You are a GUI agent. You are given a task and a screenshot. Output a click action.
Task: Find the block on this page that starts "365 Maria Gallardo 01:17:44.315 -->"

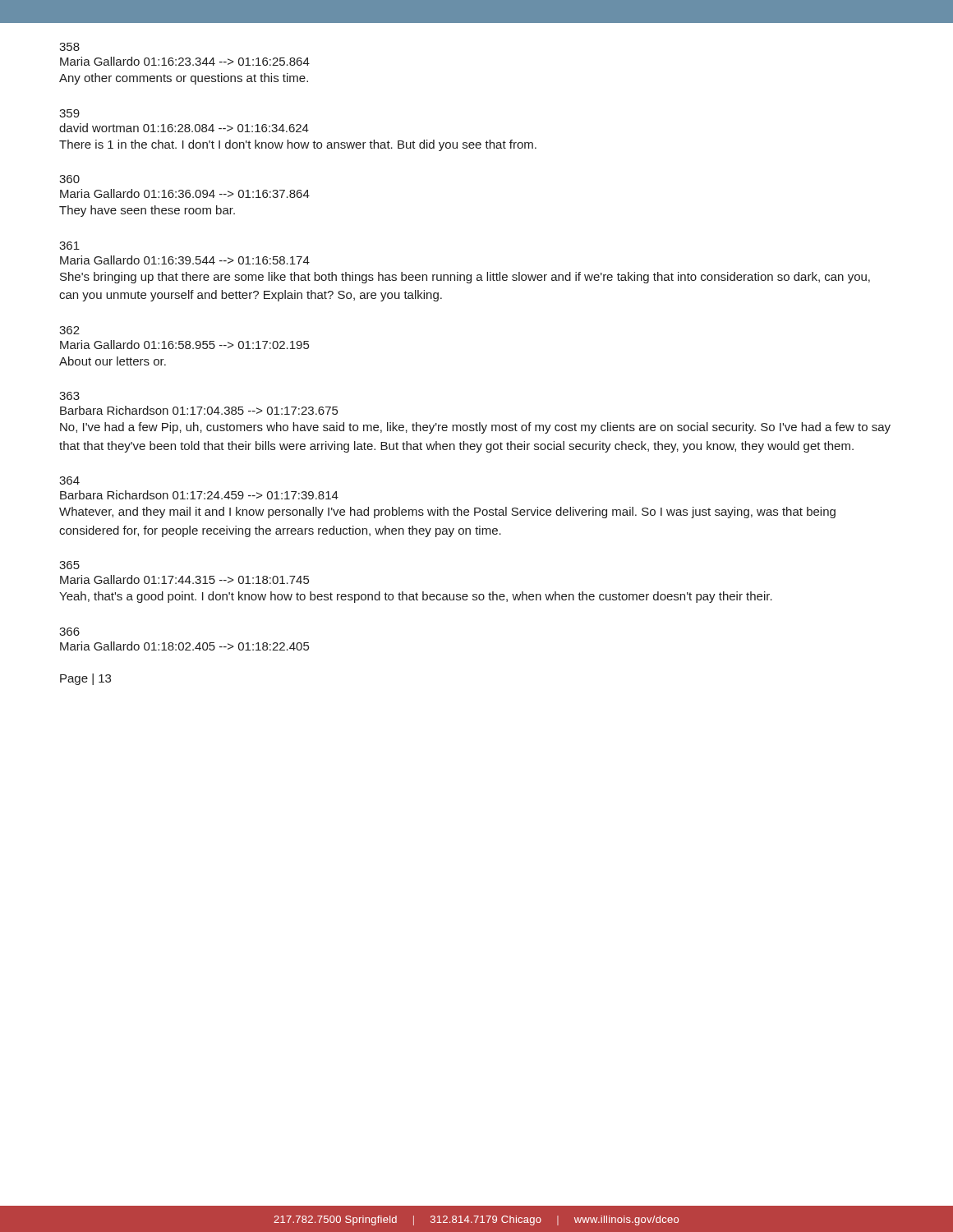point(476,582)
